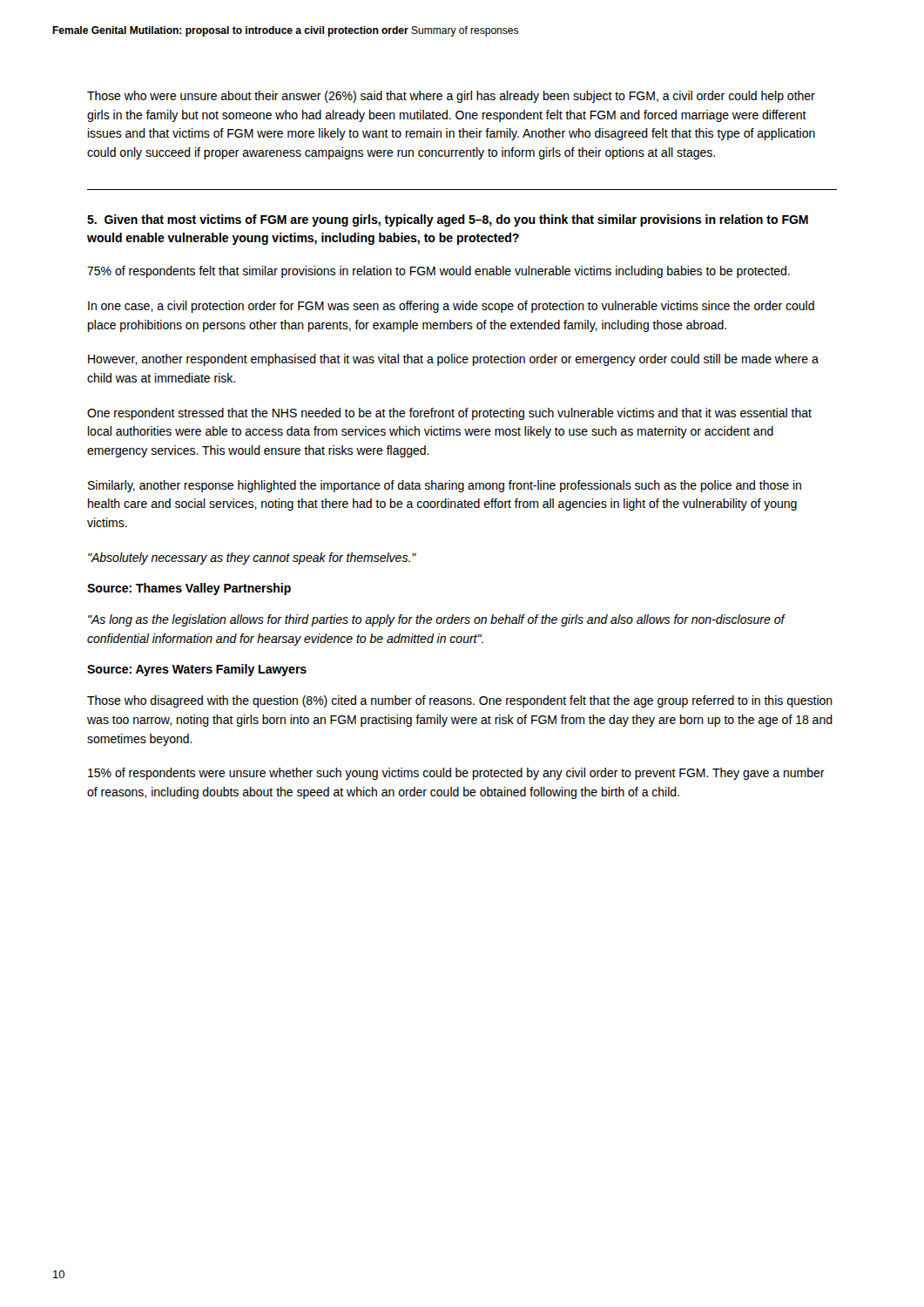This screenshot has height=1307, width=924.
Task: Locate the block of text that opens with "Those who disagreed with the question"
Action: pos(460,720)
